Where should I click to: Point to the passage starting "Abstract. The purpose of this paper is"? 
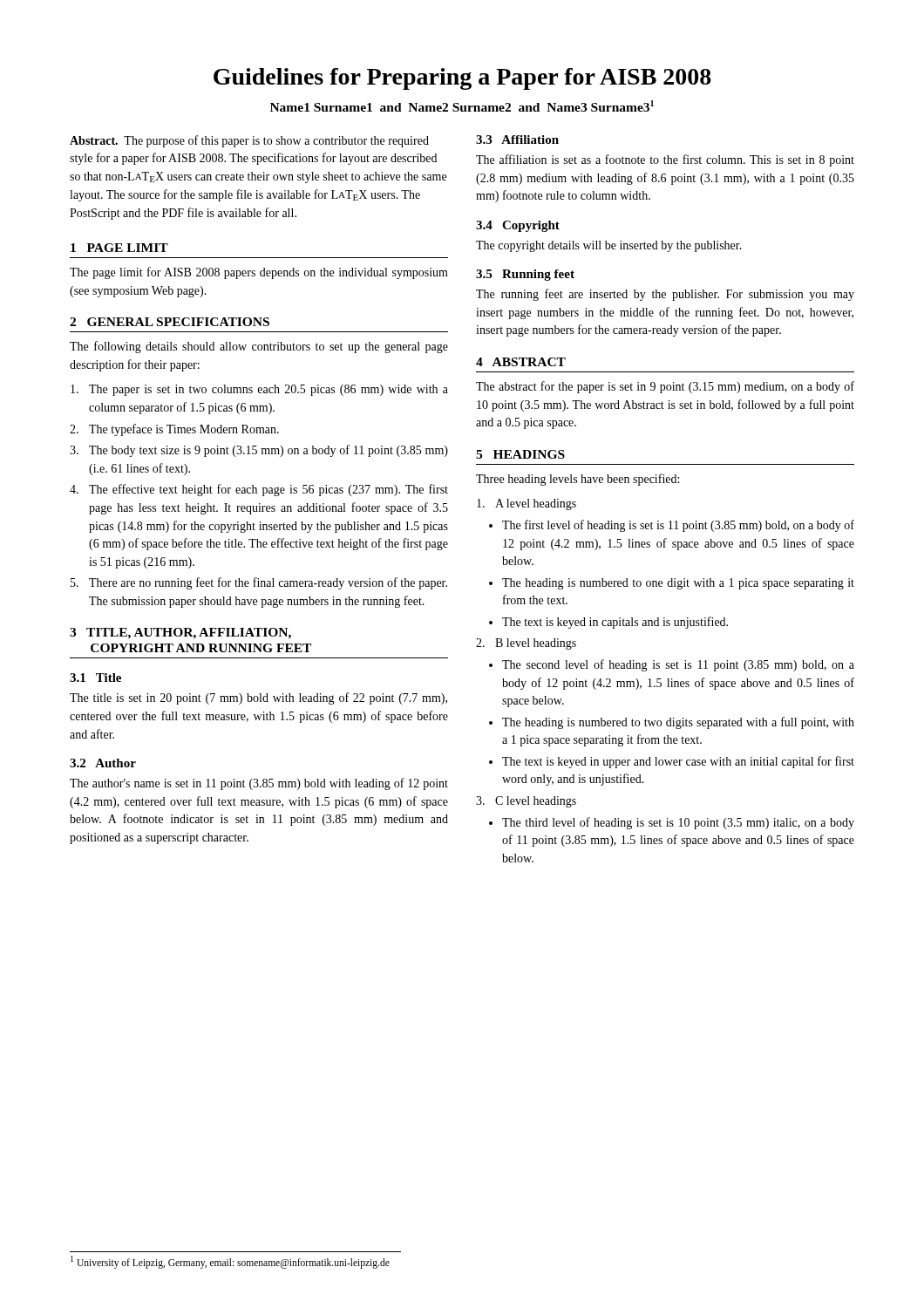click(x=258, y=177)
